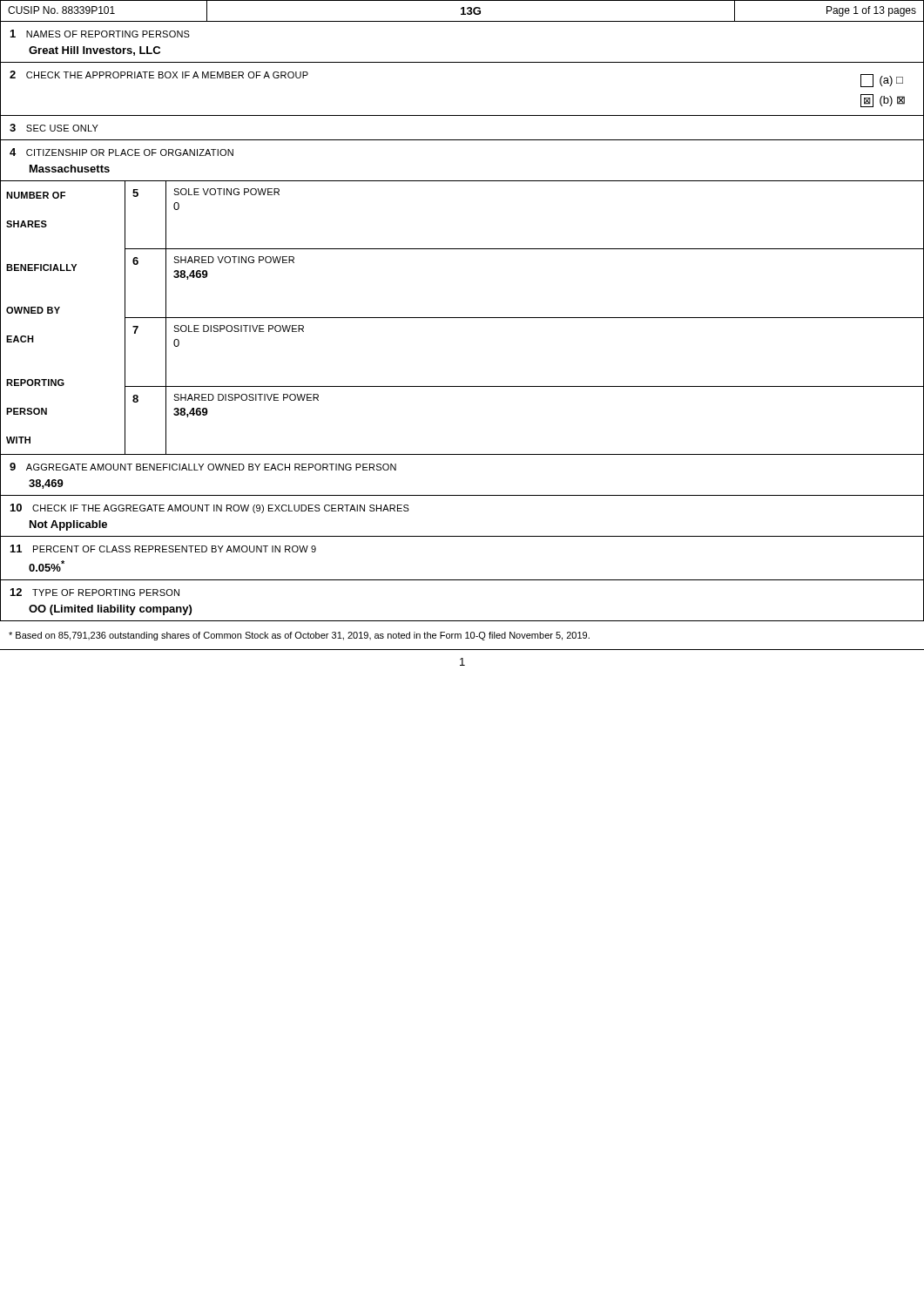
Task: Locate the footnote
Action: click(299, 635)
